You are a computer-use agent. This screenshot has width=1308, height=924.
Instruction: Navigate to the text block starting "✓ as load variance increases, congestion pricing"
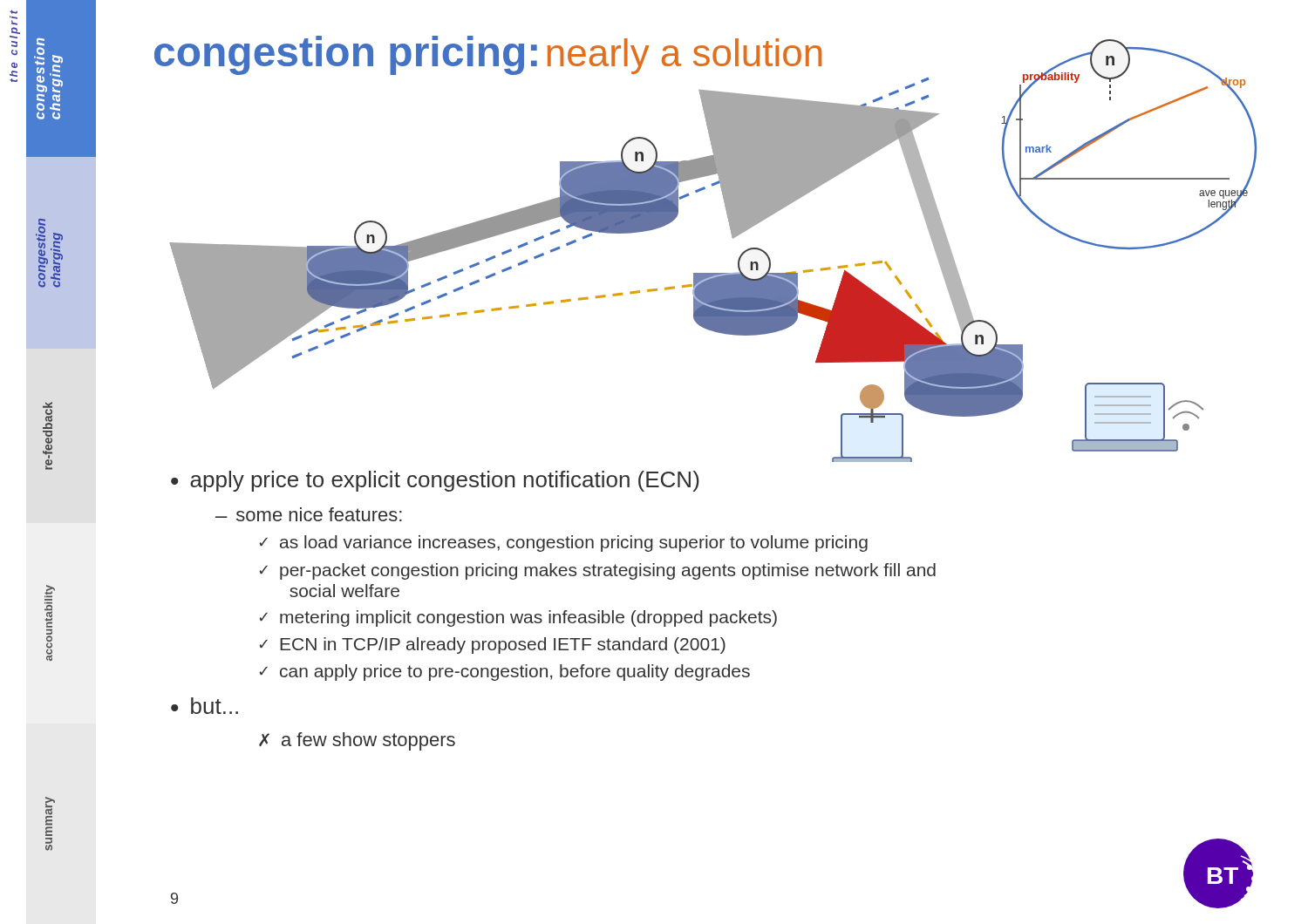(563, 543)
